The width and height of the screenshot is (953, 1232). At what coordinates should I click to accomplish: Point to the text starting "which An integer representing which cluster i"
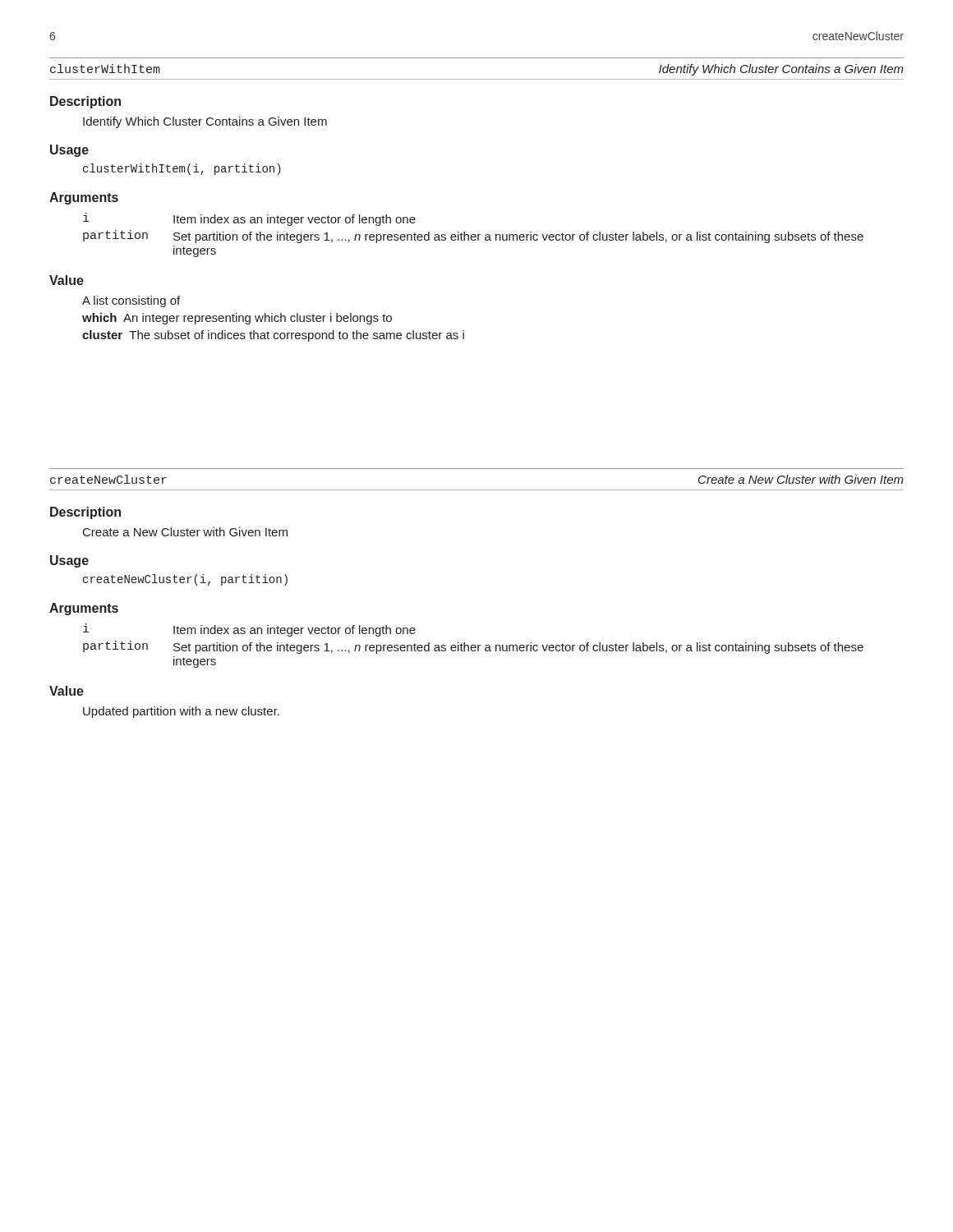pos(237,317)
